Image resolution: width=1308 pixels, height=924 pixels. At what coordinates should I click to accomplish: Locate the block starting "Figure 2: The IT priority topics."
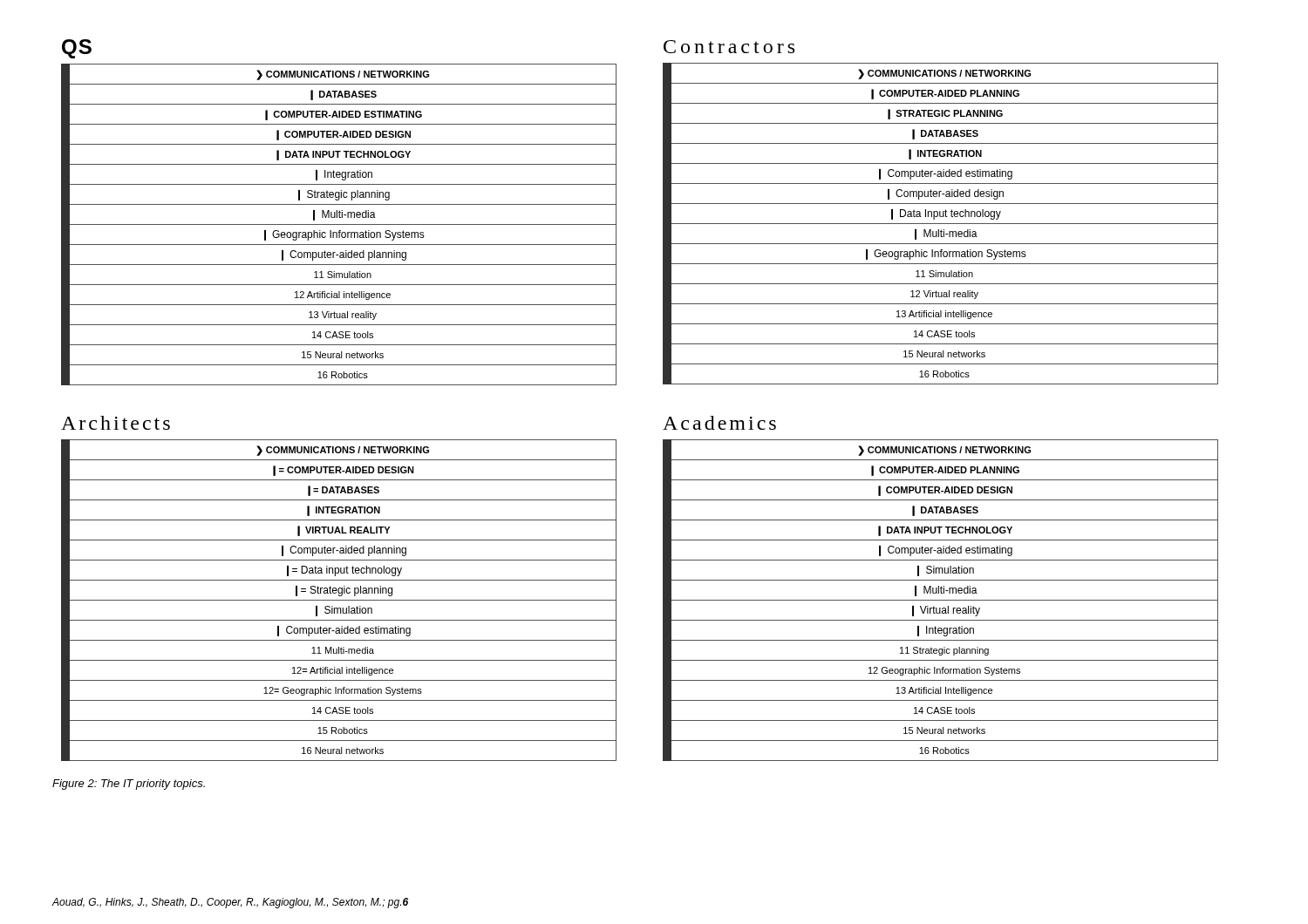coord(129,783)
